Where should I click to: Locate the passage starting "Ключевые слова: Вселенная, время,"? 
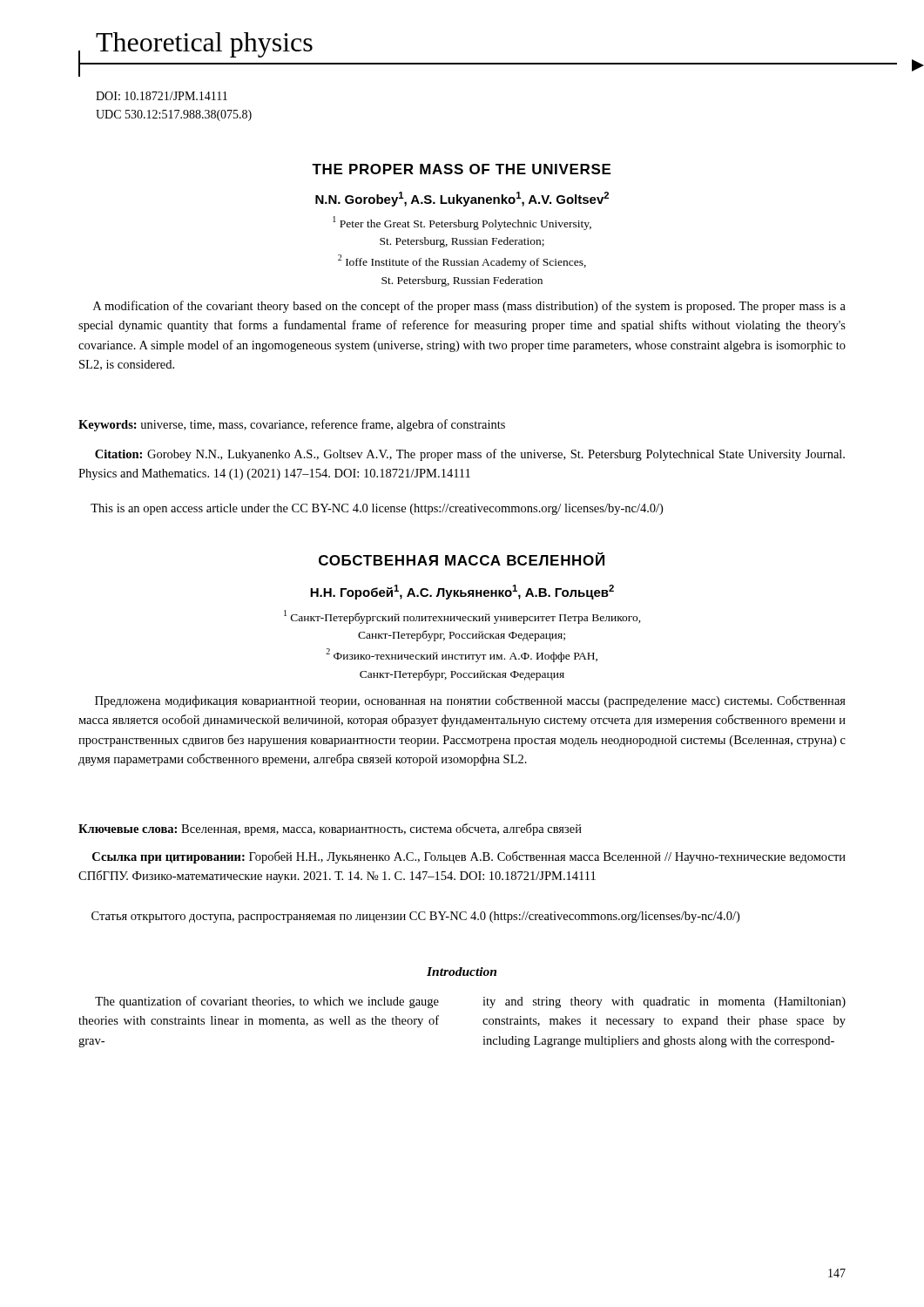click(x=330, y=829)
